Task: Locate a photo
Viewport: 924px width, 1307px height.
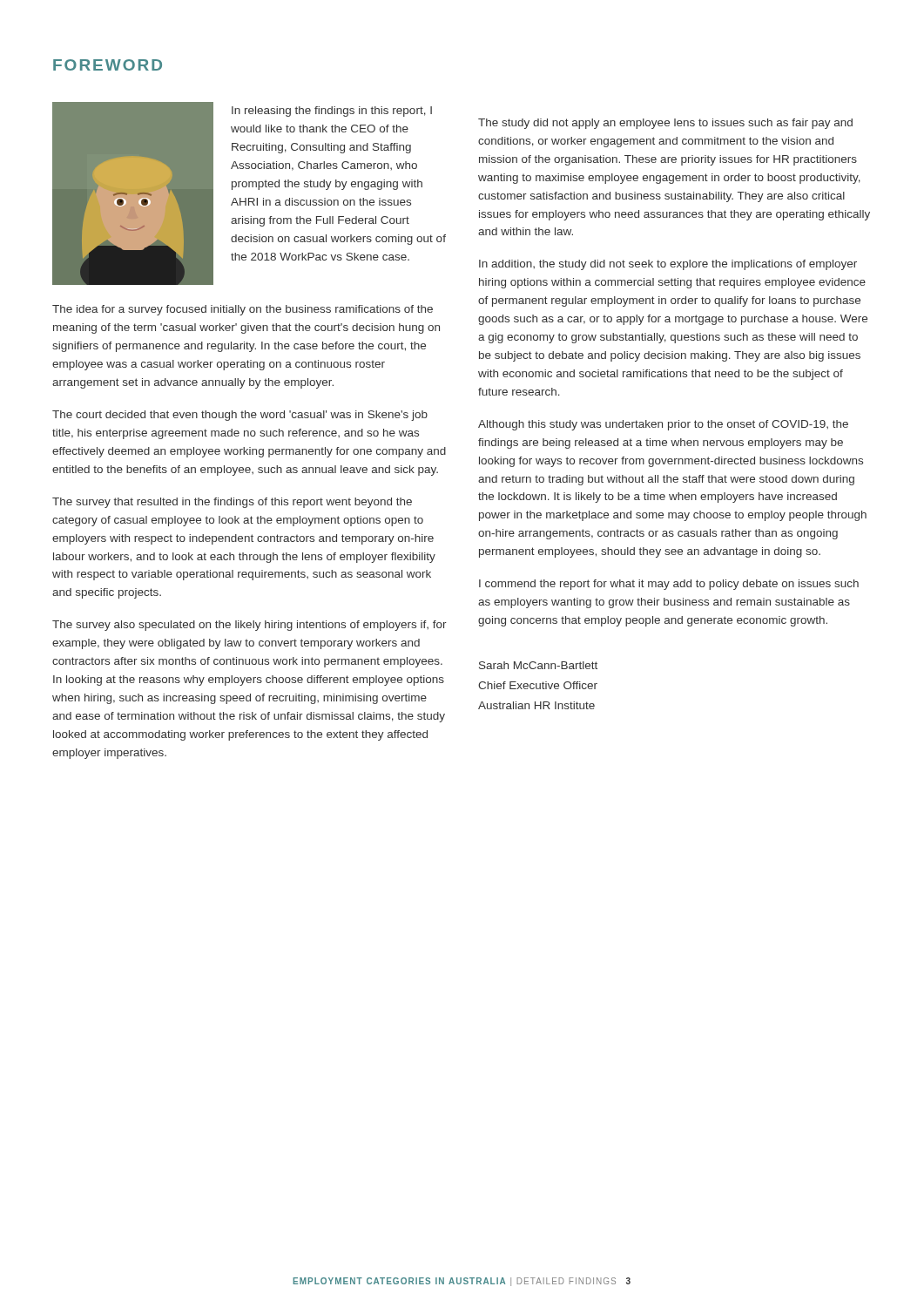Action: [133, 194]
